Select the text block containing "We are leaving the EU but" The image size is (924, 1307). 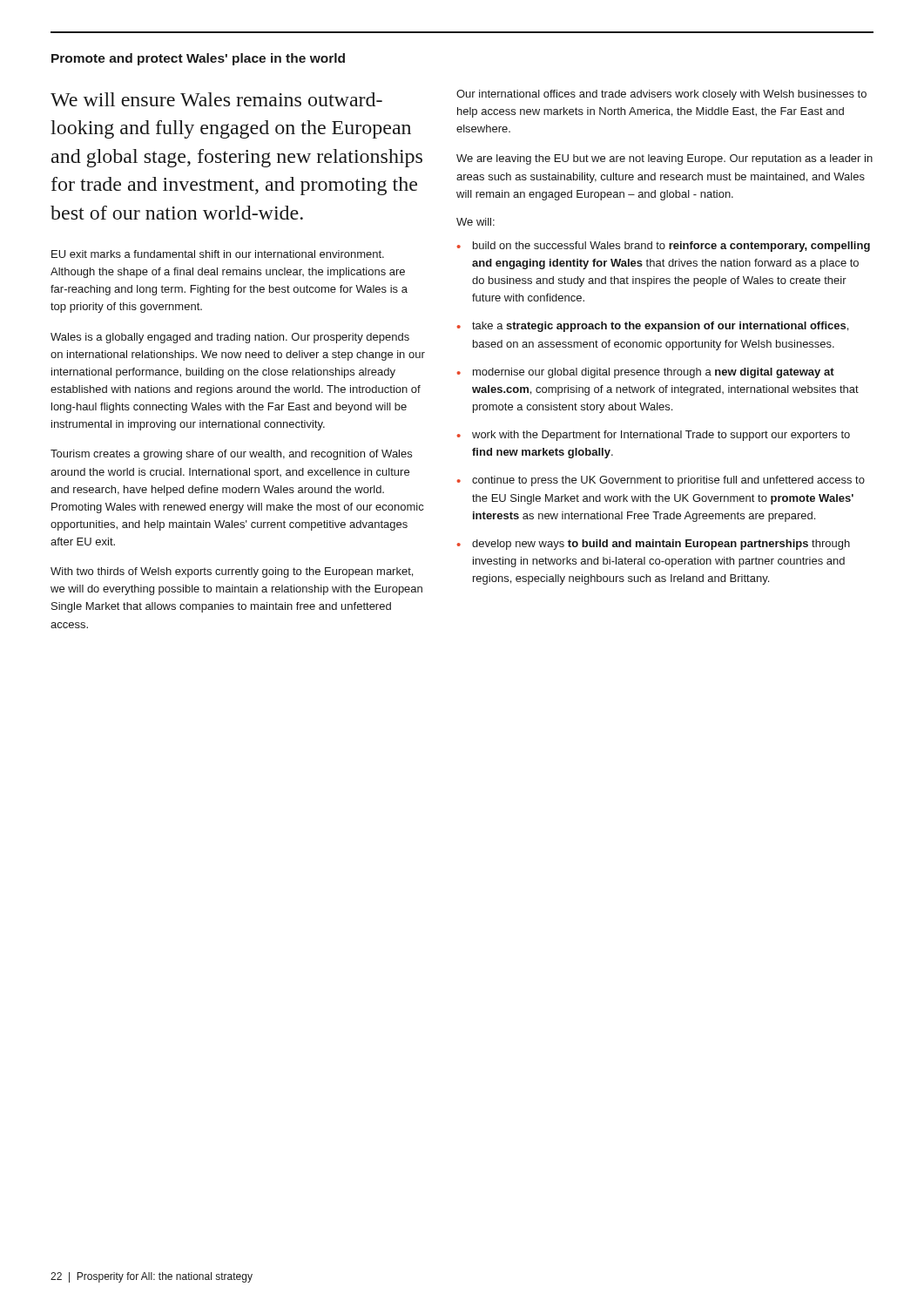pyautogui.click(x=665, y=176)
